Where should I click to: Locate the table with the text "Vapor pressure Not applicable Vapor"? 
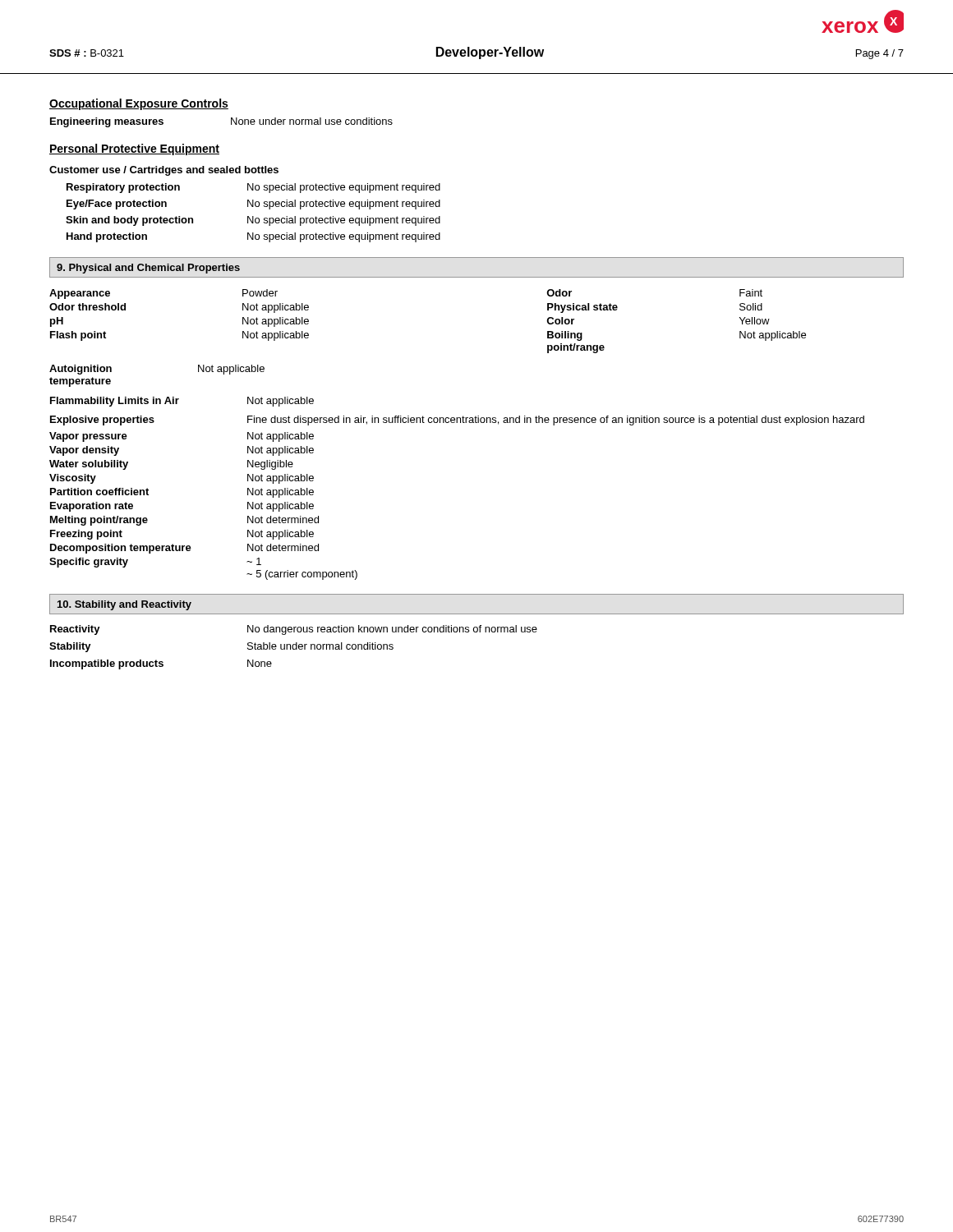(476, 505)
